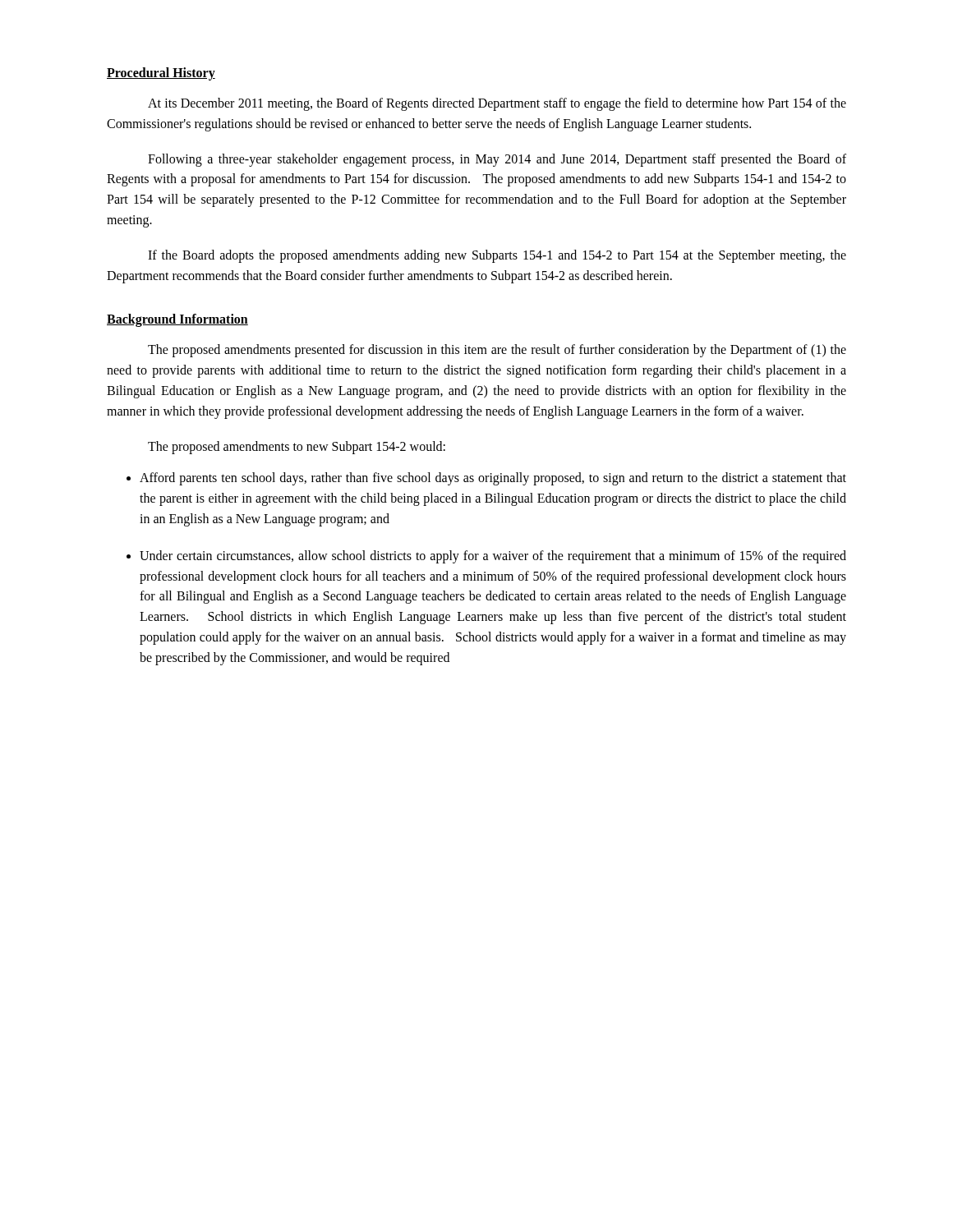The height and width of the screenshot is (1232, 953).
Task: Click on the list item containing "Afford parents ten school days, rather than"
Action: click(x=493, y=498)
